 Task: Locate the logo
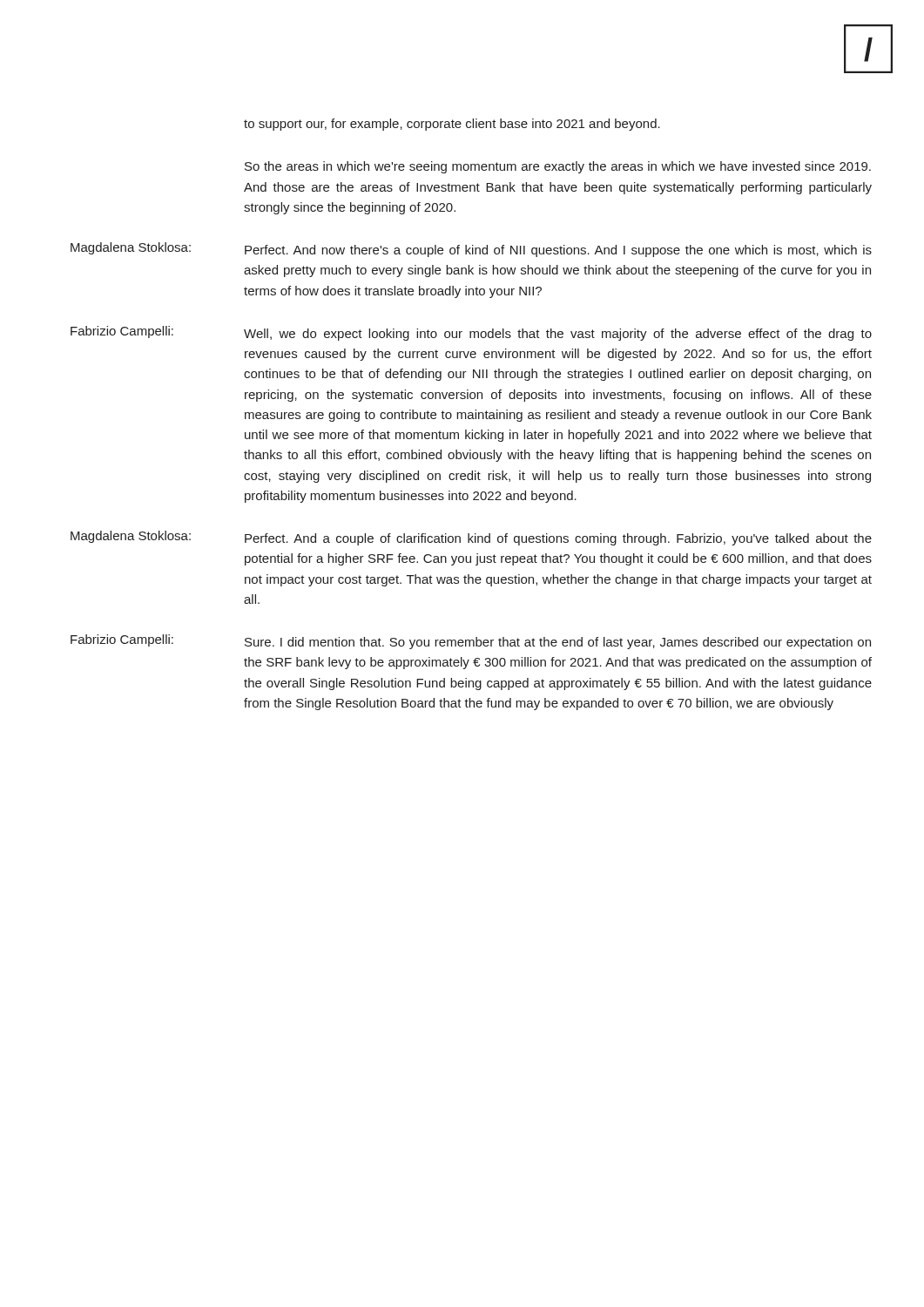click(x=868, y=49)
